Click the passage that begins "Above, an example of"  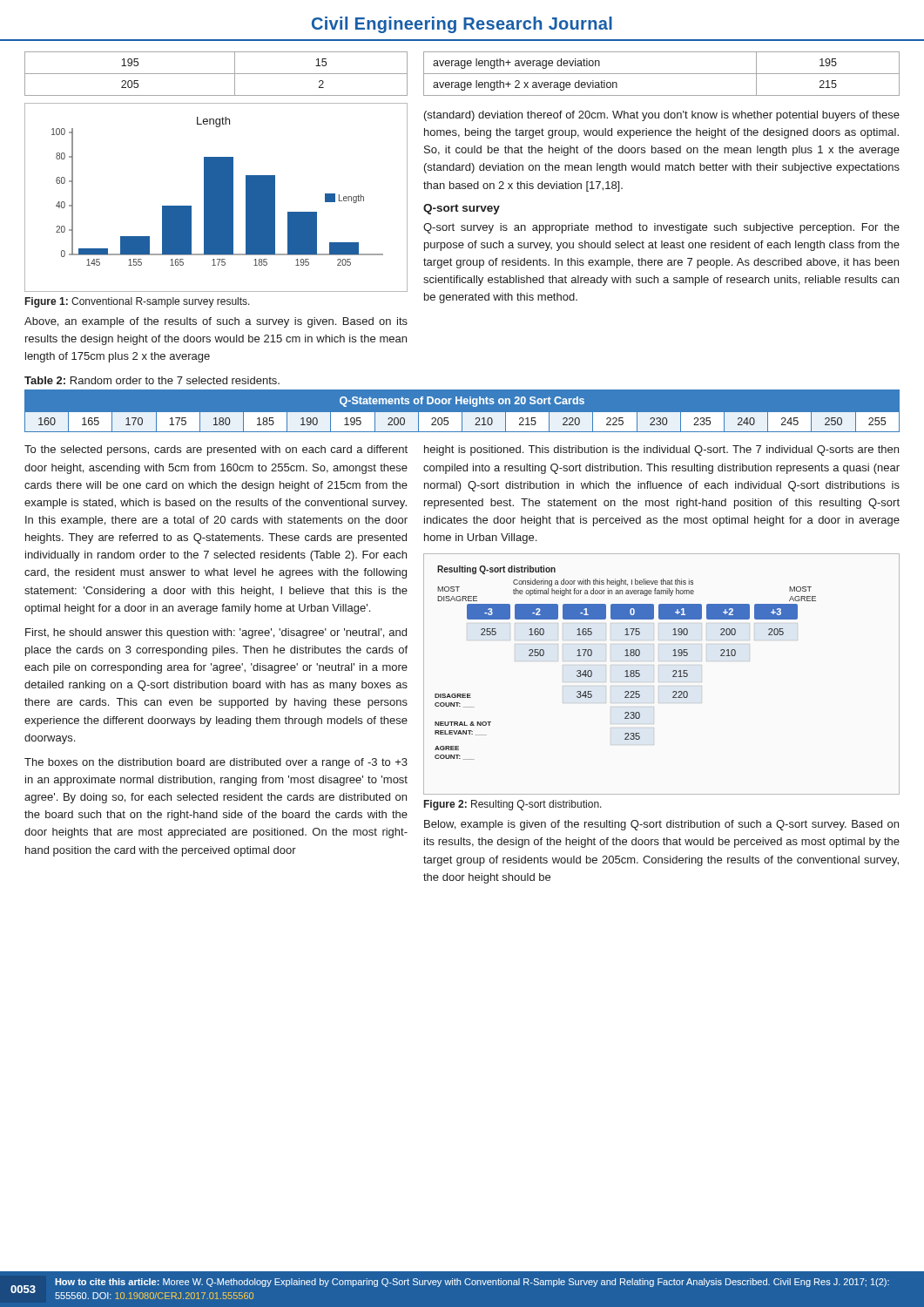click(216, 339)
